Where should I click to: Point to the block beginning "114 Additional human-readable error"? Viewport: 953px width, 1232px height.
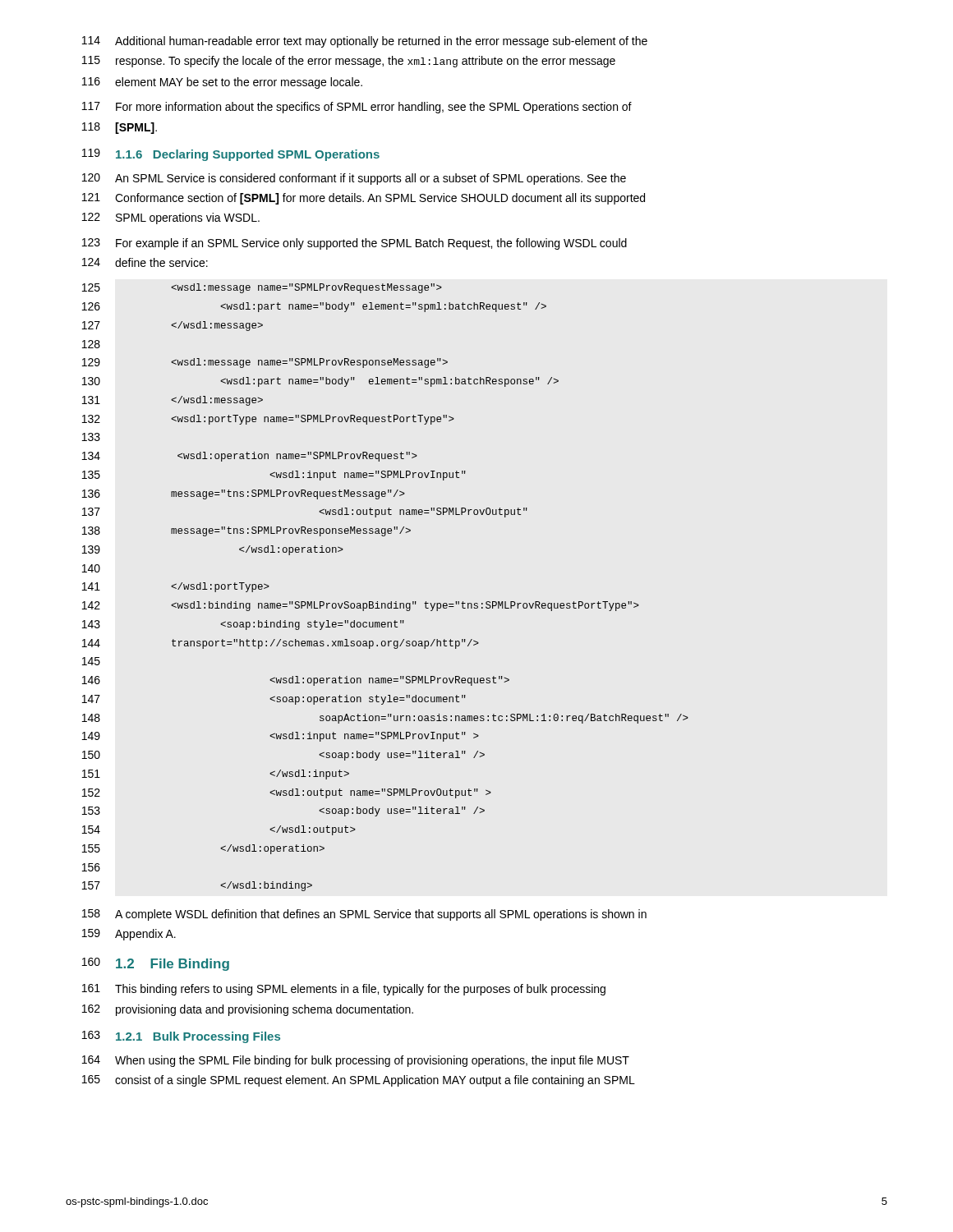click(476, 62)
